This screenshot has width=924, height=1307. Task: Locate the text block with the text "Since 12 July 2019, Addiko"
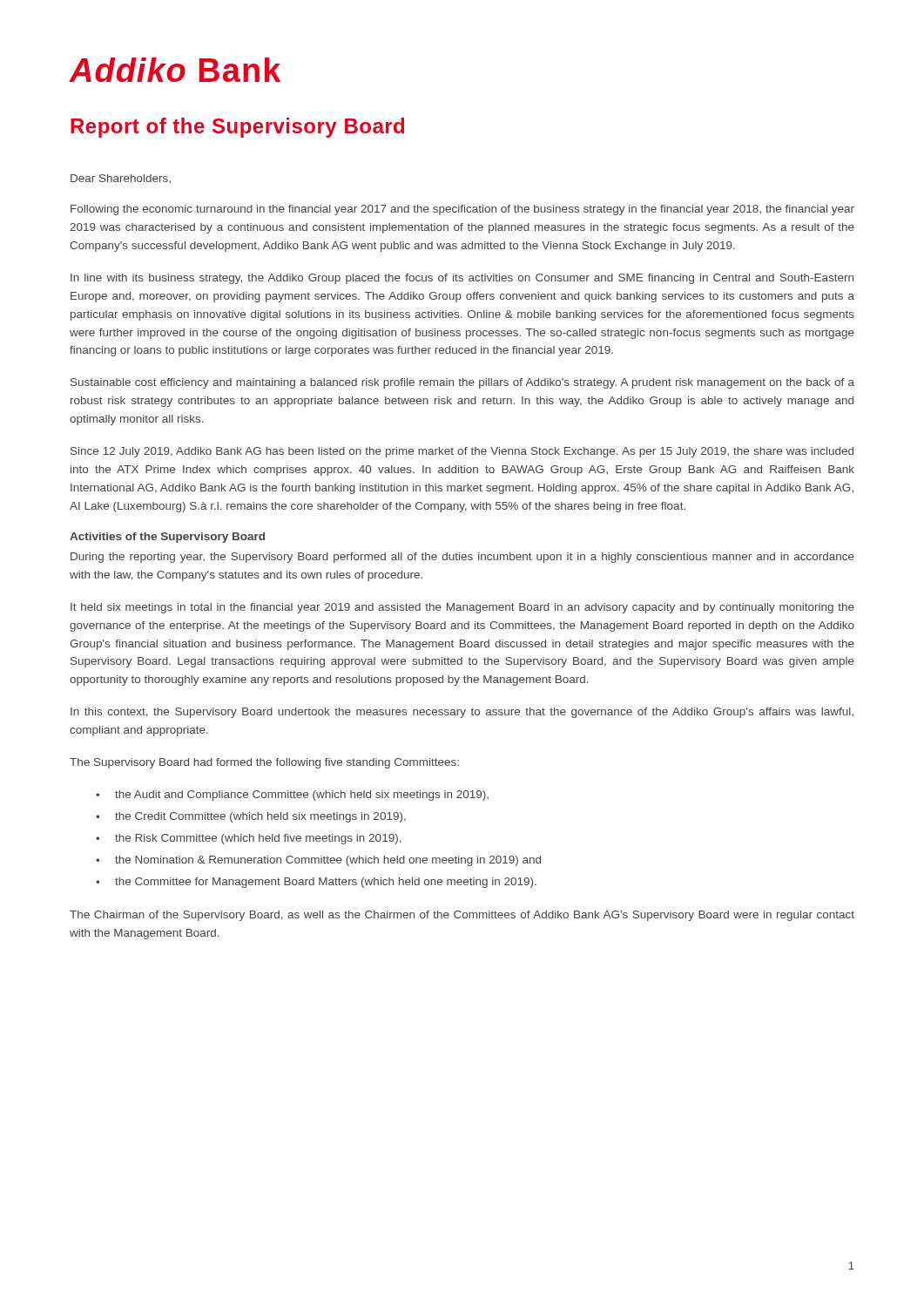[x=462, y=478]
